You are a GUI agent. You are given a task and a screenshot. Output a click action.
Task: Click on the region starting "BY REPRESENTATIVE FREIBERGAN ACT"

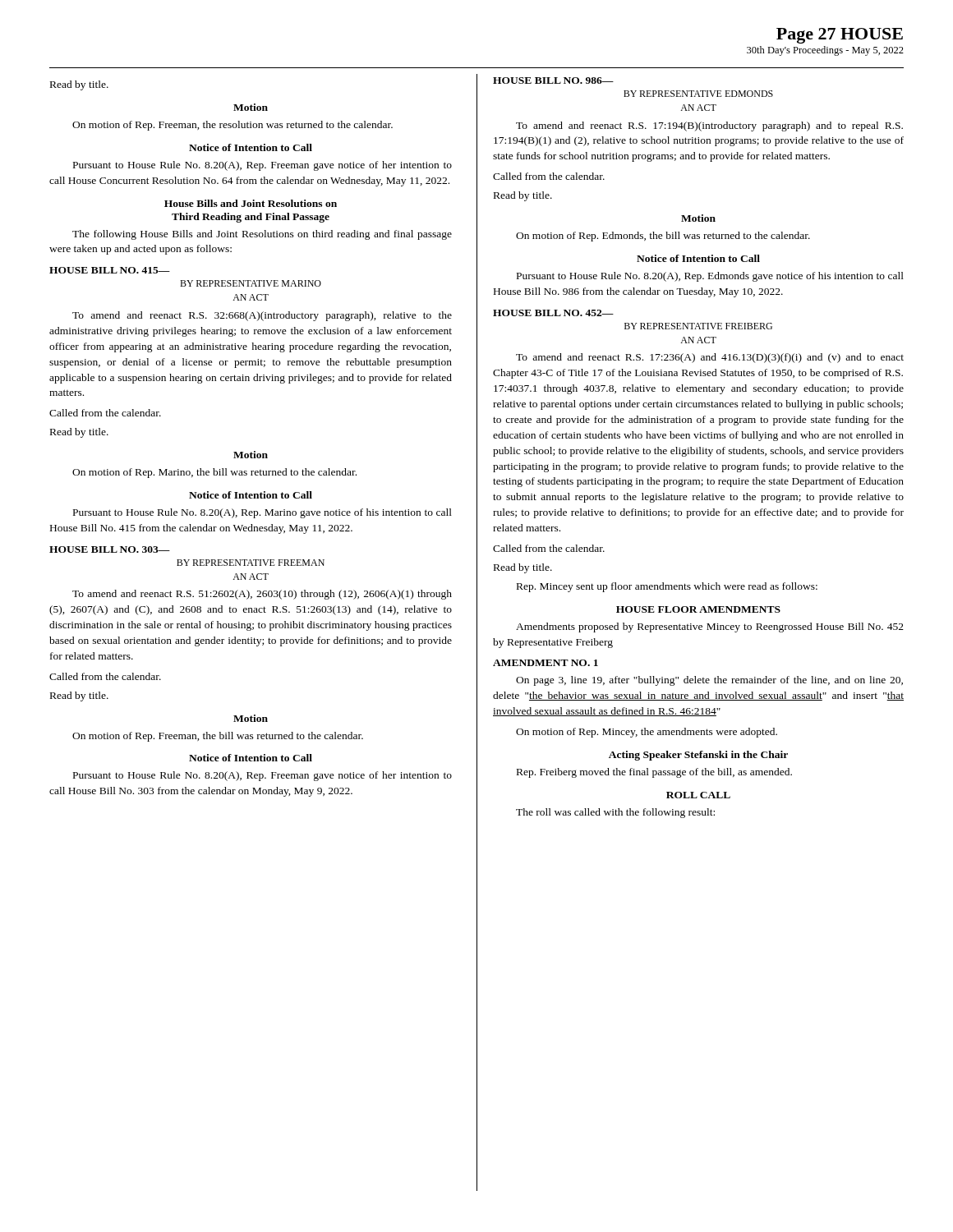tap(698, 333)
